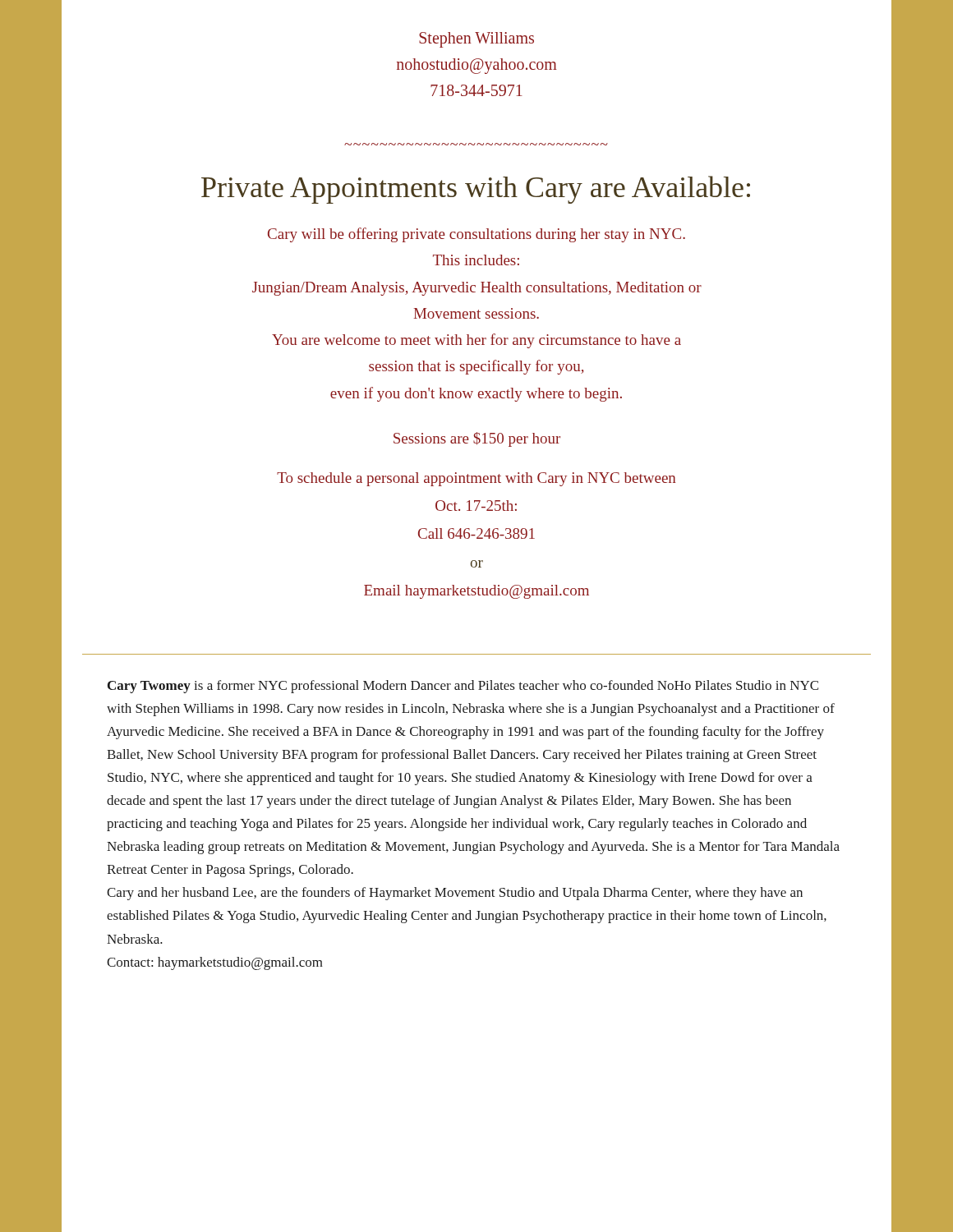Where does it say "Stephen Williams nohostudio@yahoo.com 718-344-5971"?
The height and width of the screenshot is (1232, 953).
point(476,64)
